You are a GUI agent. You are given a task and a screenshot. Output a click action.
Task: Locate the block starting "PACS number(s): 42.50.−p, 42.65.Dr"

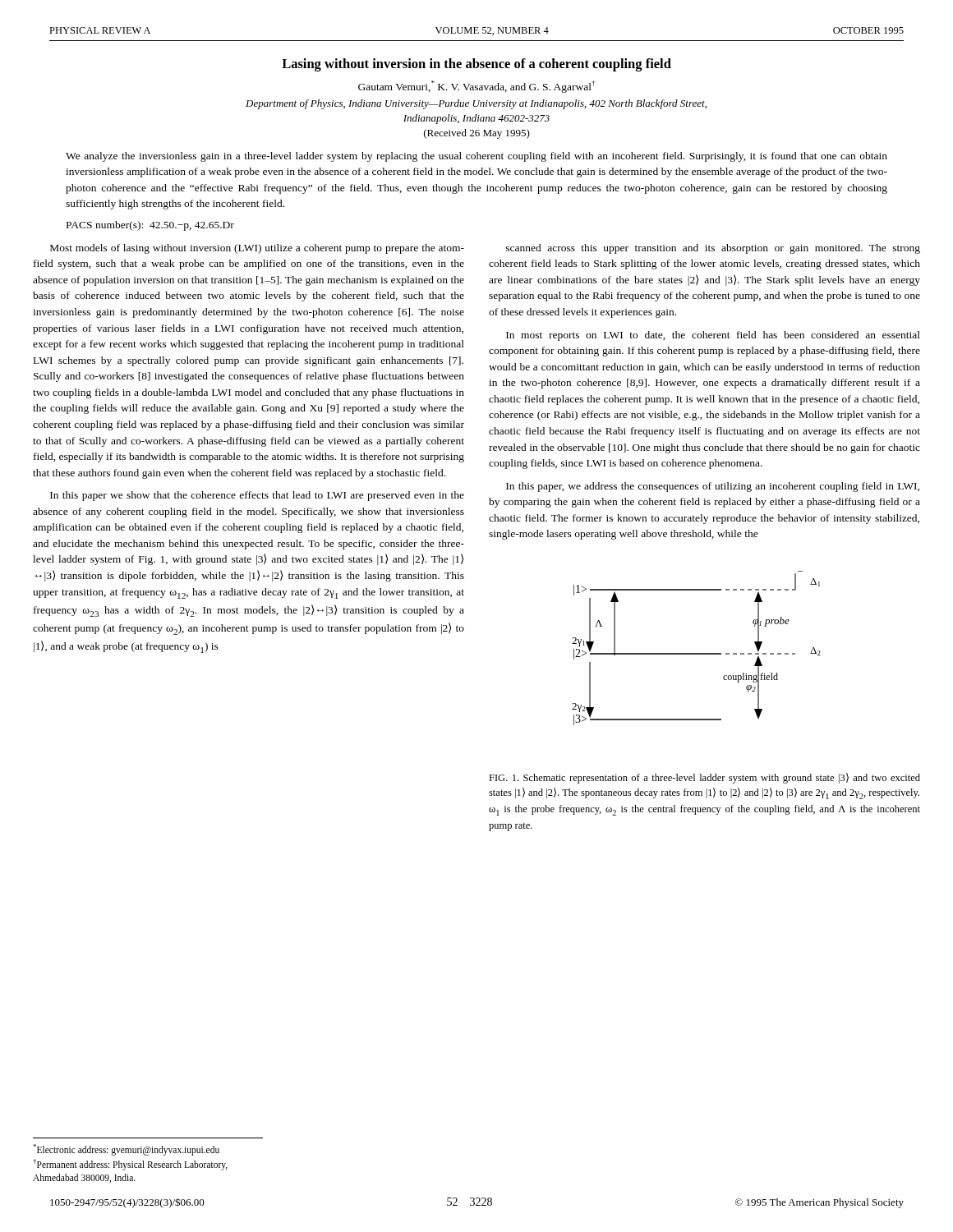[x=150, y=224]
